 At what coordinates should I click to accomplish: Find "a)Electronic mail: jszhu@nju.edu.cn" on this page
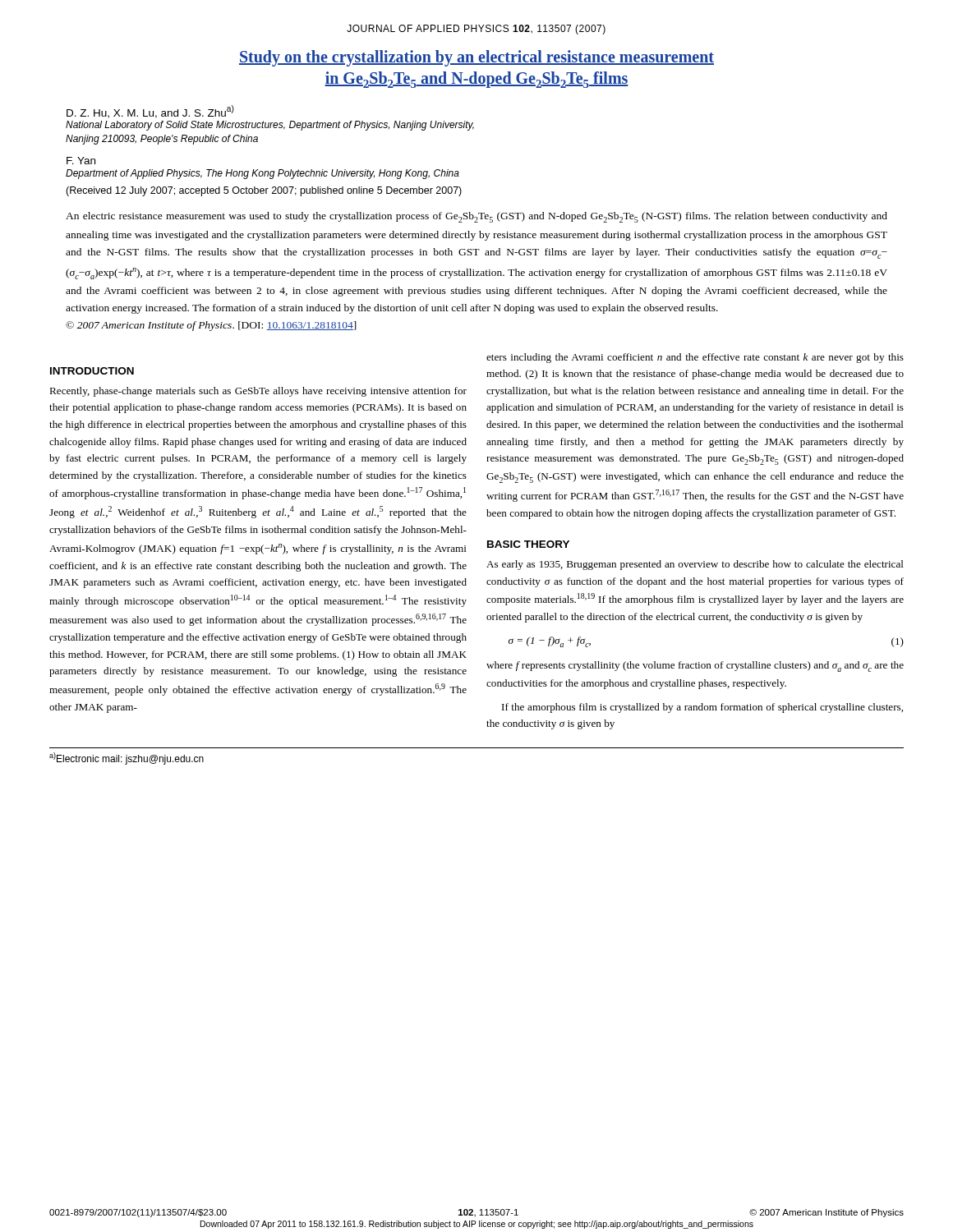tap(127, 758)
